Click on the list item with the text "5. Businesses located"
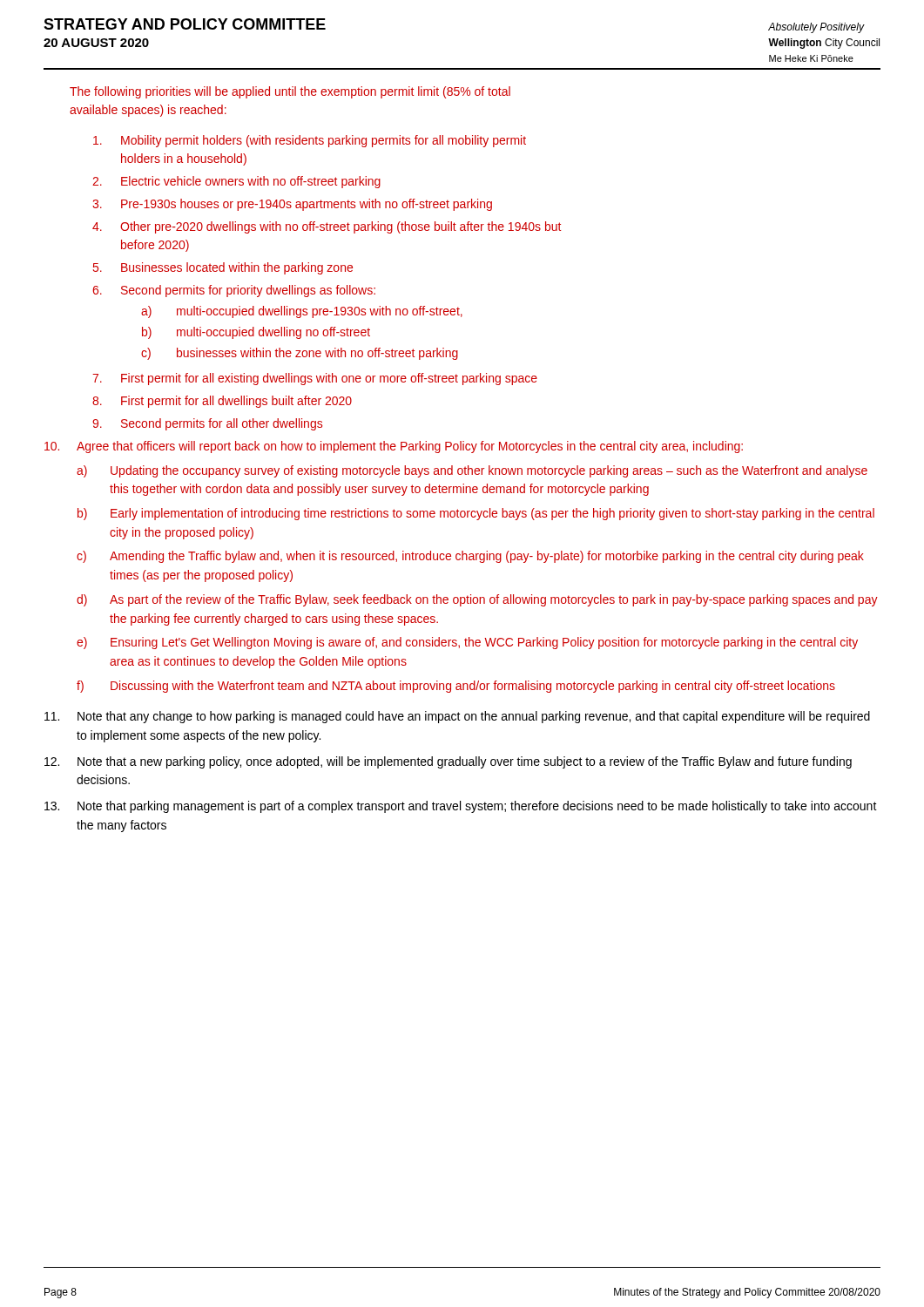This screenshot has height=1307, width=924. 223,268
